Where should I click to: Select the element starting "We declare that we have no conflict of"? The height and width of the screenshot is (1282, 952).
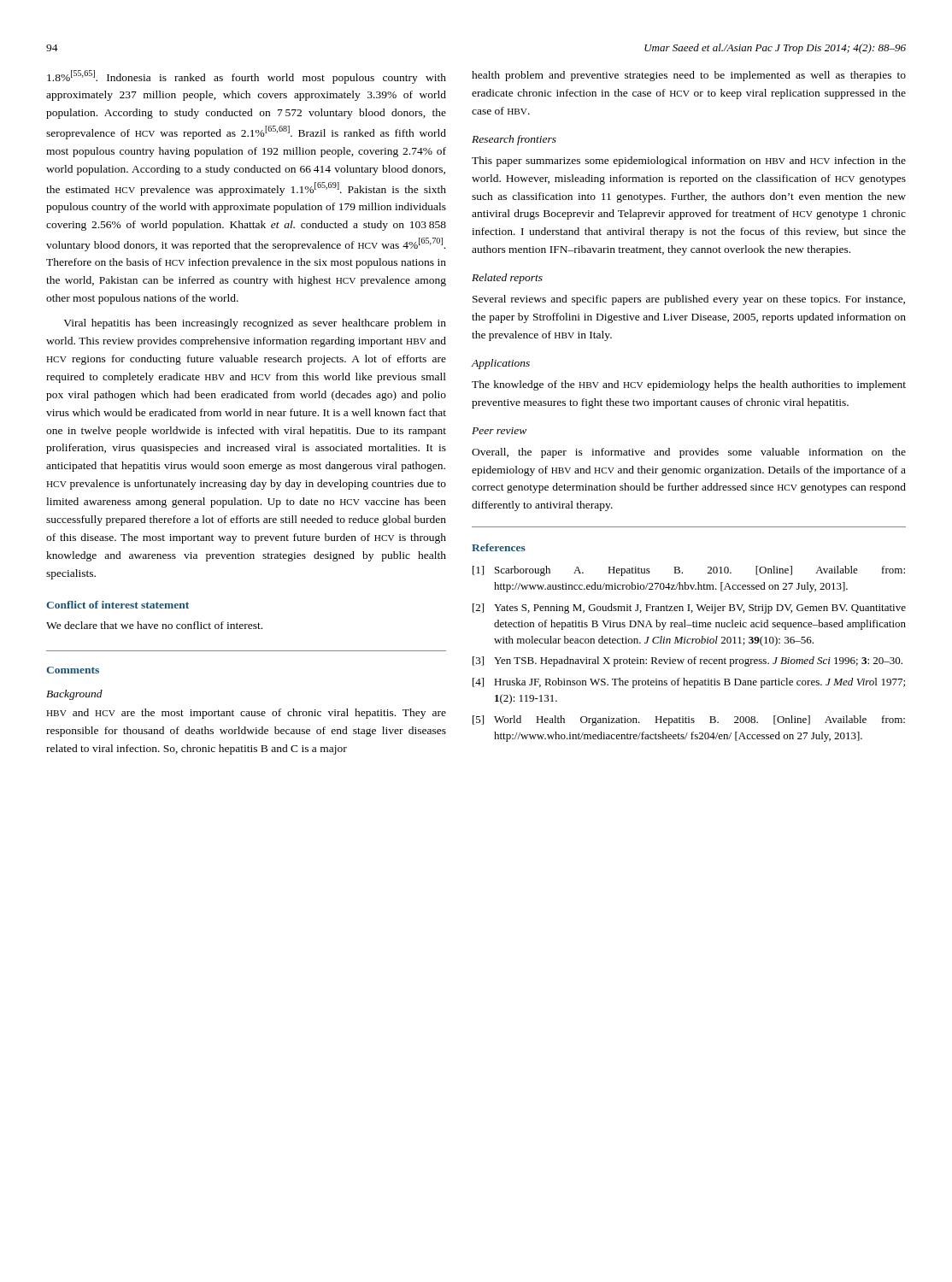pos(246,626)
